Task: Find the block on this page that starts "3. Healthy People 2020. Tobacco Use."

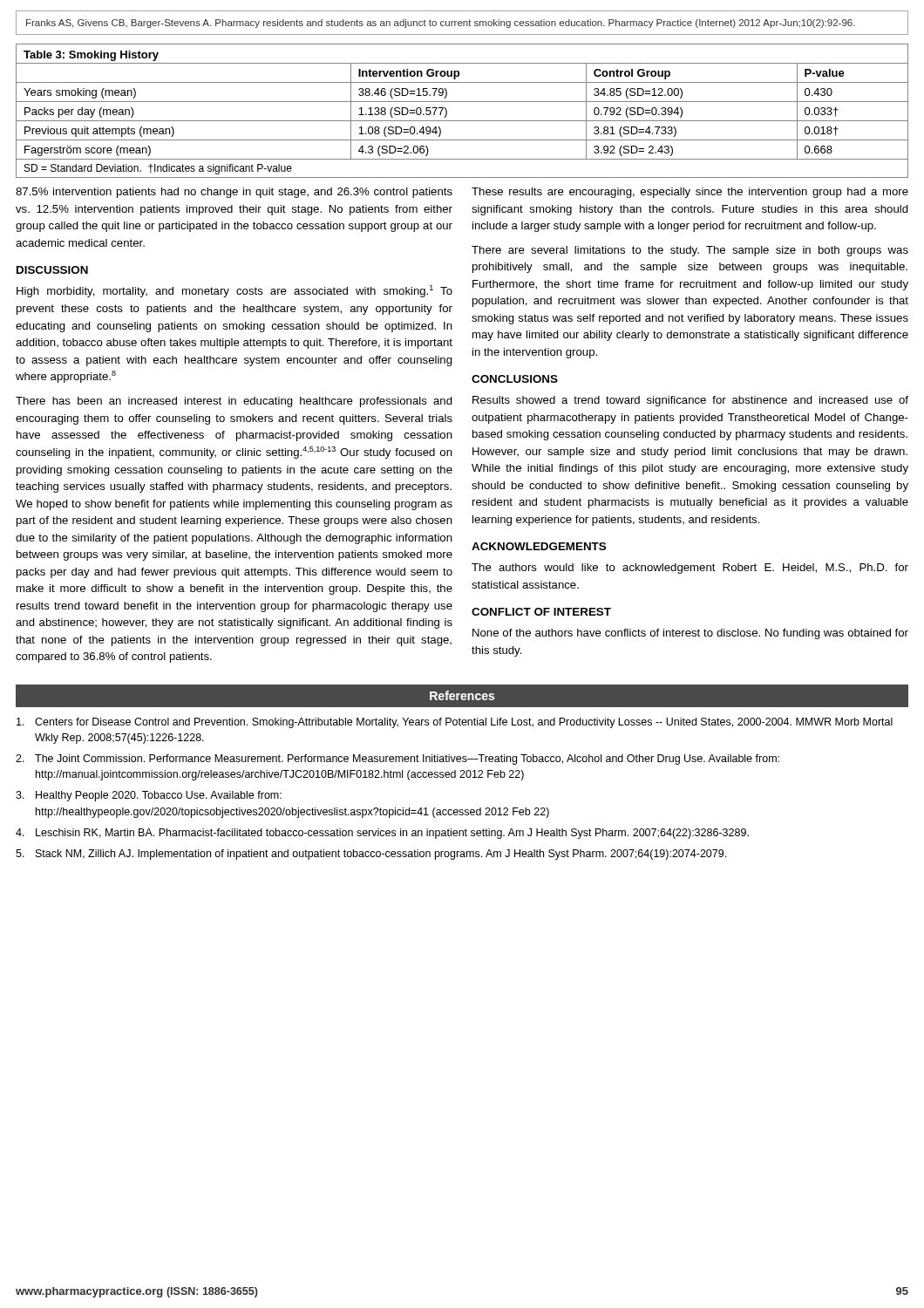Action: [x=462, y=804]
